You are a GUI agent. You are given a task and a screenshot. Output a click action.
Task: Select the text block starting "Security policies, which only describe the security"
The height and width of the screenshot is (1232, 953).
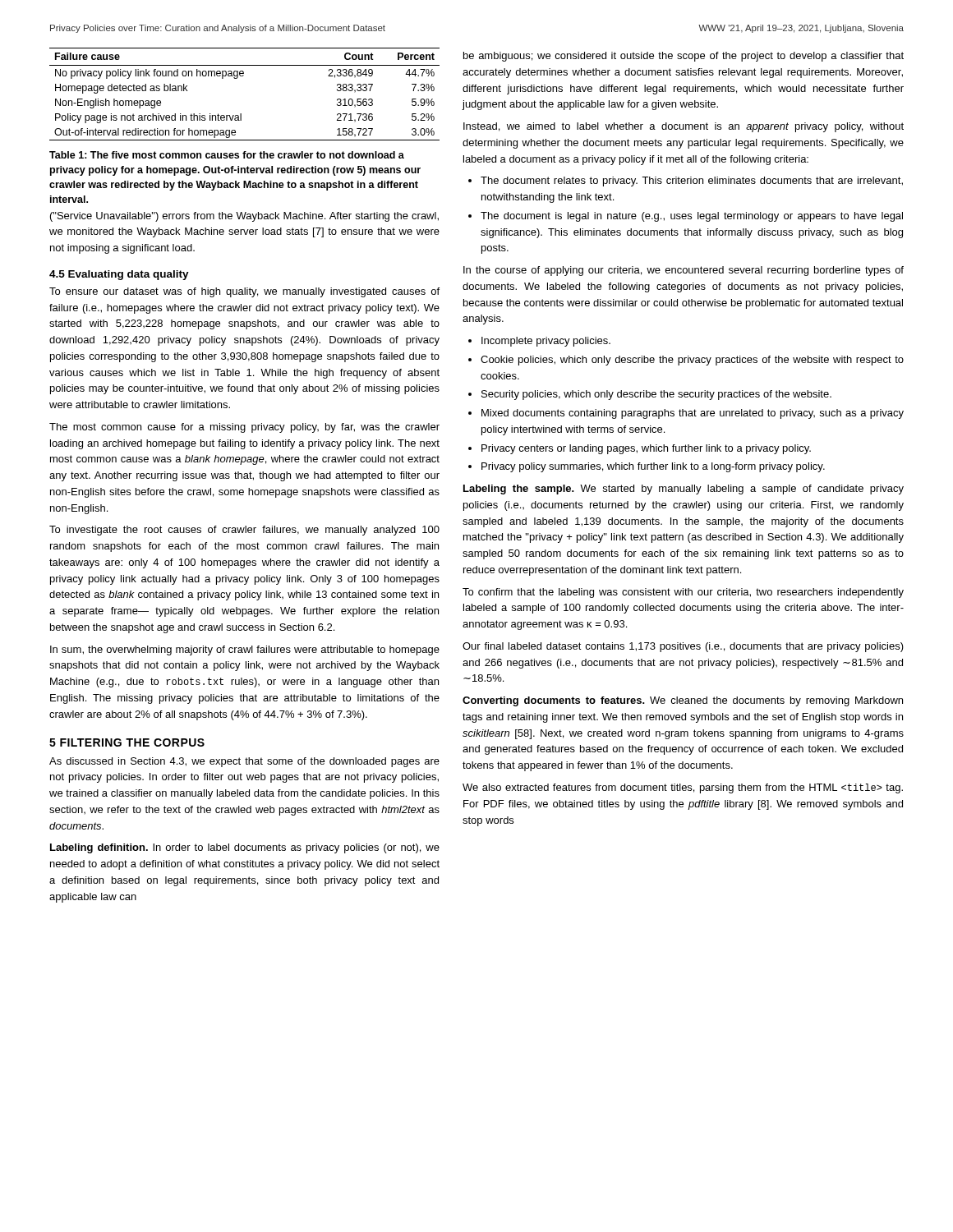tap(656, 394)
